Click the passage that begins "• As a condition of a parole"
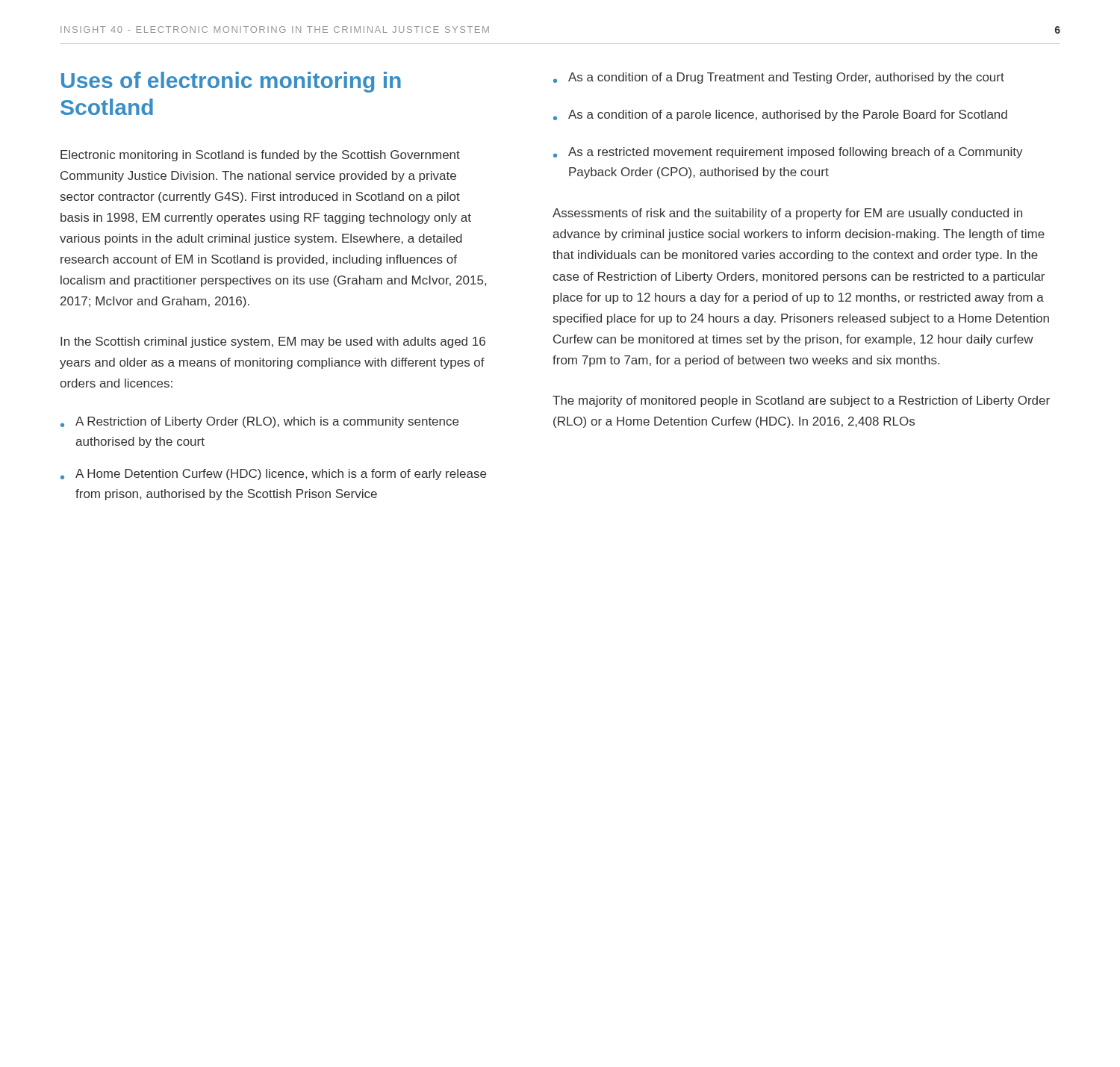The image size is (1120, 1067). 780,117
